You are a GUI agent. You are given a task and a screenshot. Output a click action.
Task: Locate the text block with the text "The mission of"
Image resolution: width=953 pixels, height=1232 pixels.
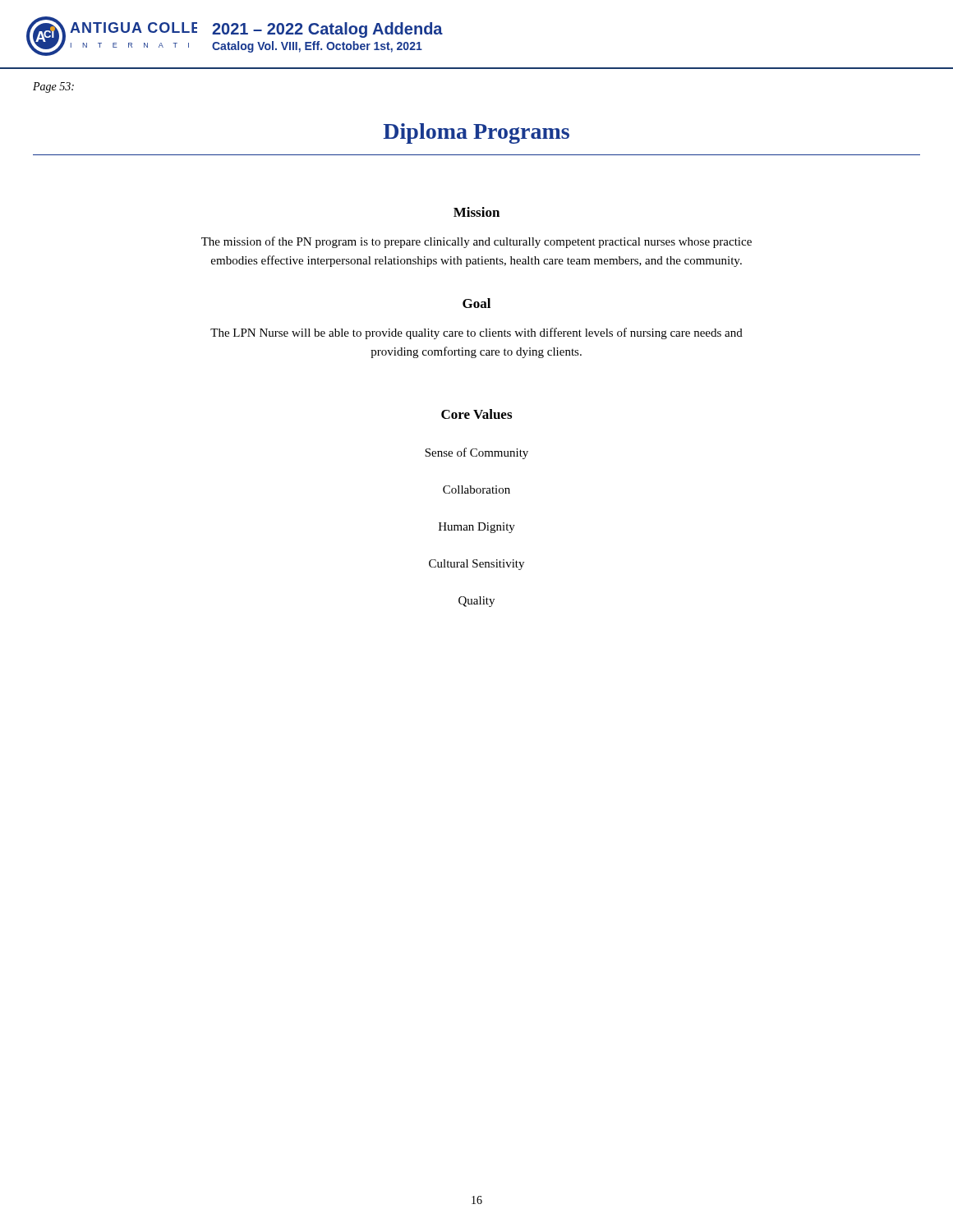pyautogui.click(x=476, y=251)
